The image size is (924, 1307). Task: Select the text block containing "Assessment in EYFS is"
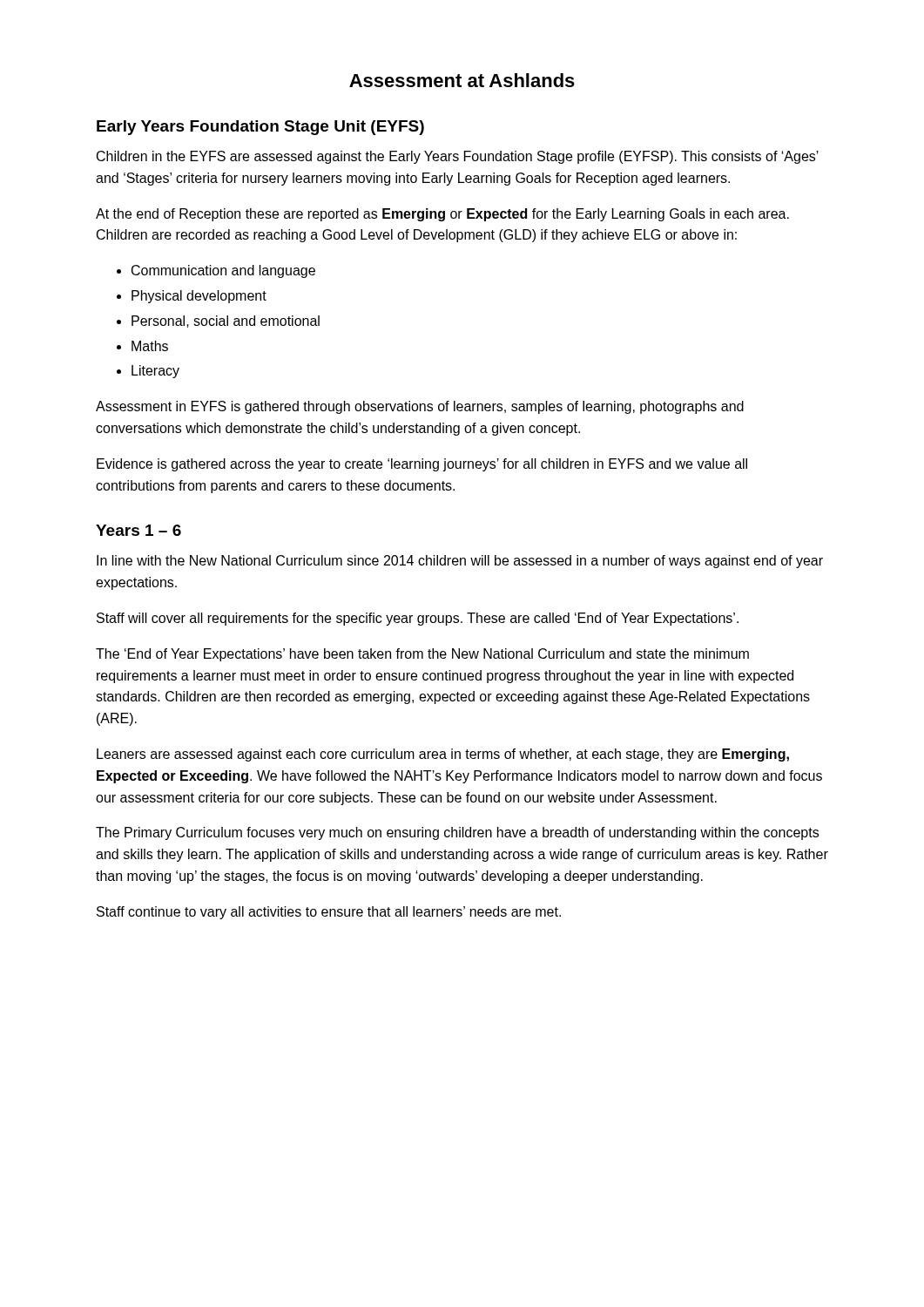[x=420, y=417]
